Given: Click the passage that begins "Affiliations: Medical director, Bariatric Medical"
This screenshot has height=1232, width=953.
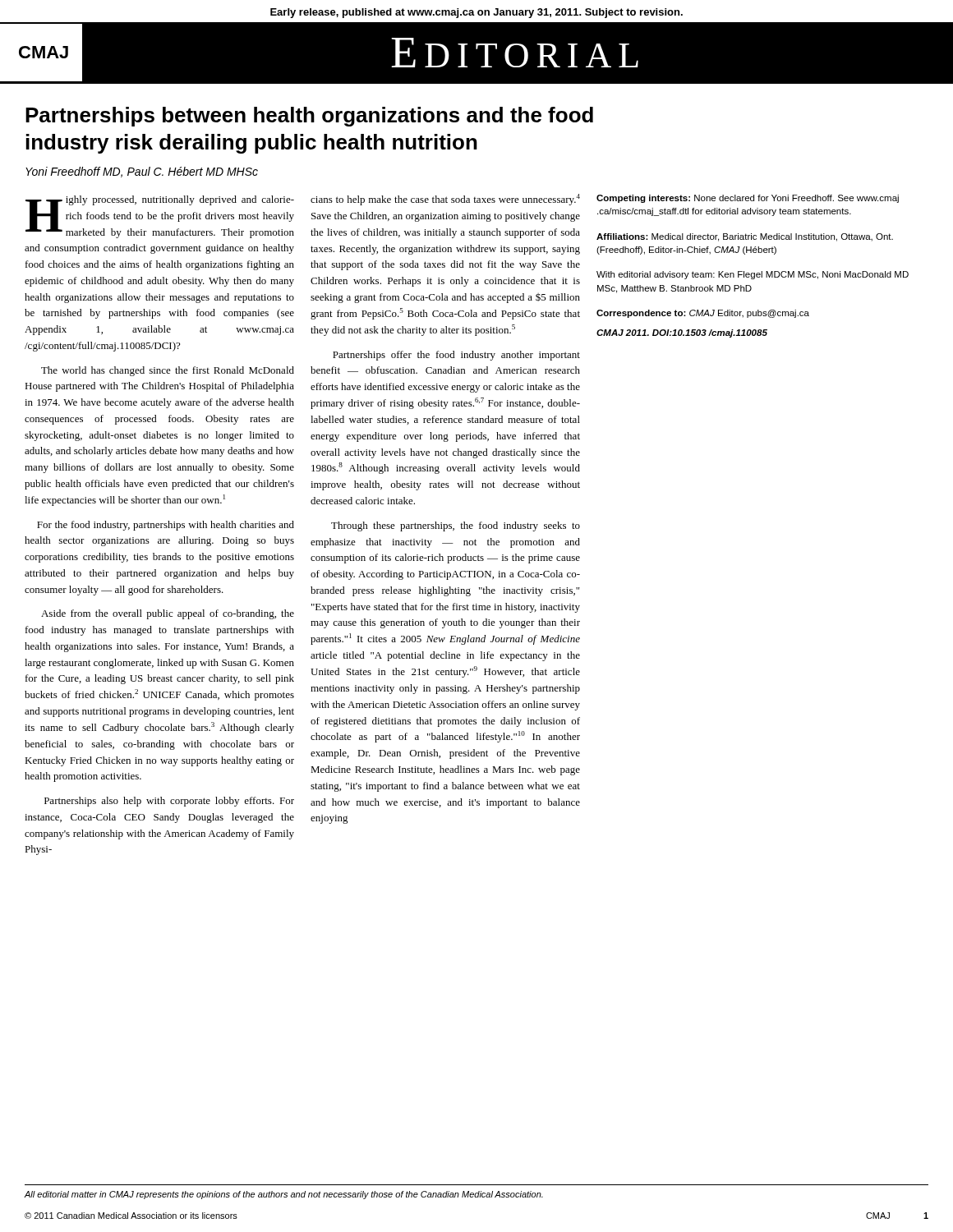Looking at the screenshot, I should pos(745,243).
